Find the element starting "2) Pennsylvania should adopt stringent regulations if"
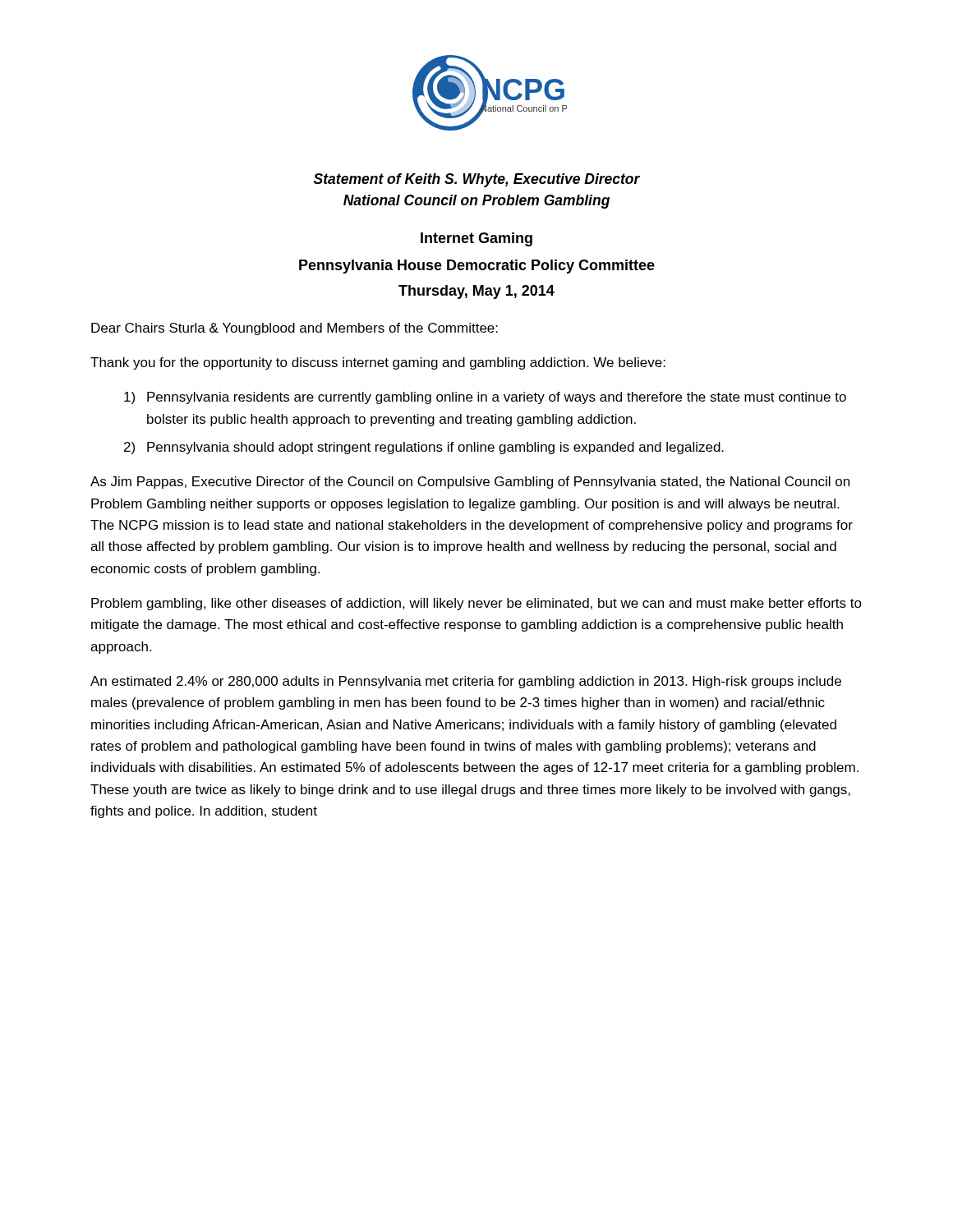This screenshot has height=1232, width=953. (x=493, y=448)
